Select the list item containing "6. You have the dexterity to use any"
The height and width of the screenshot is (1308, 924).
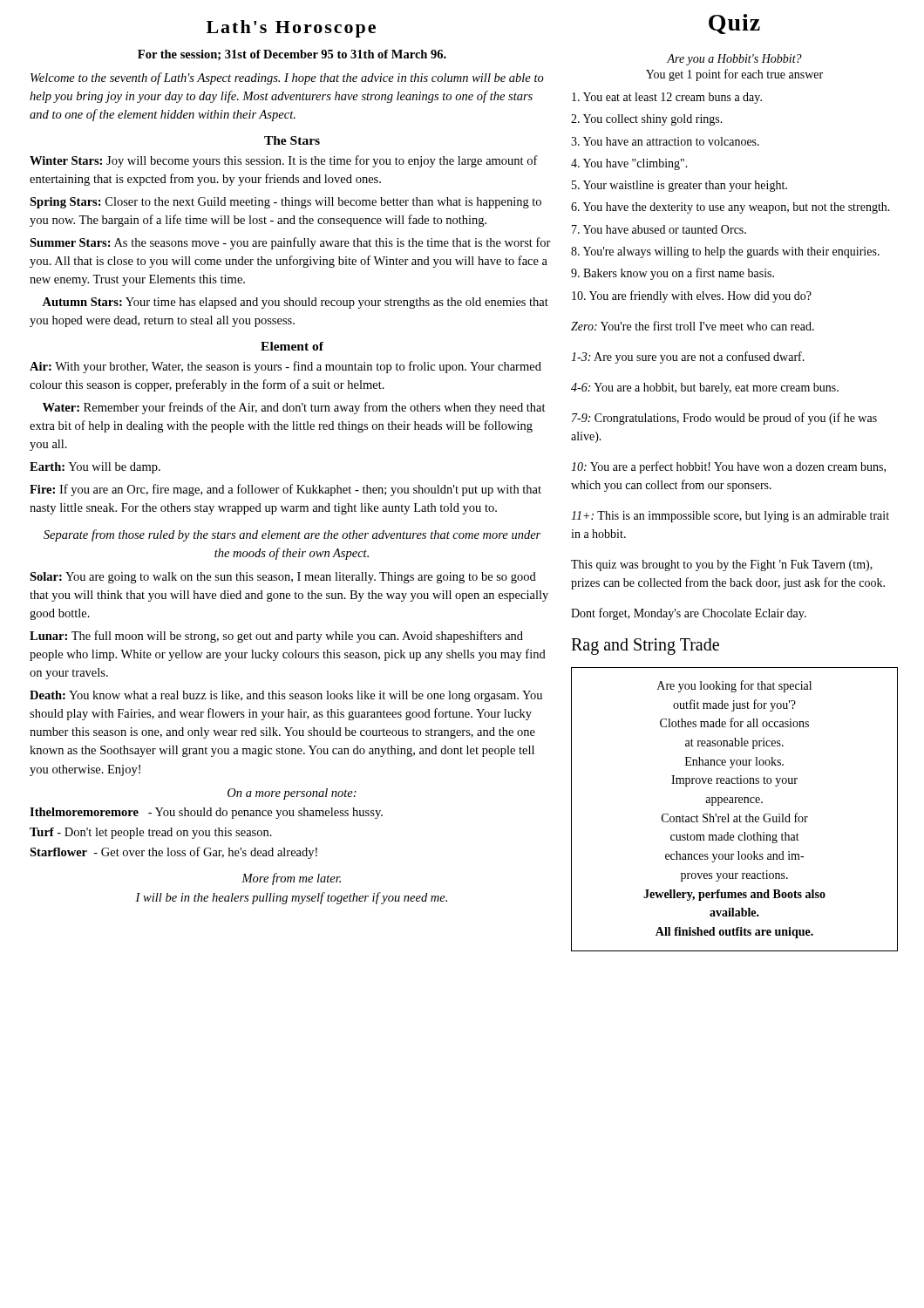tap(734, 208)
